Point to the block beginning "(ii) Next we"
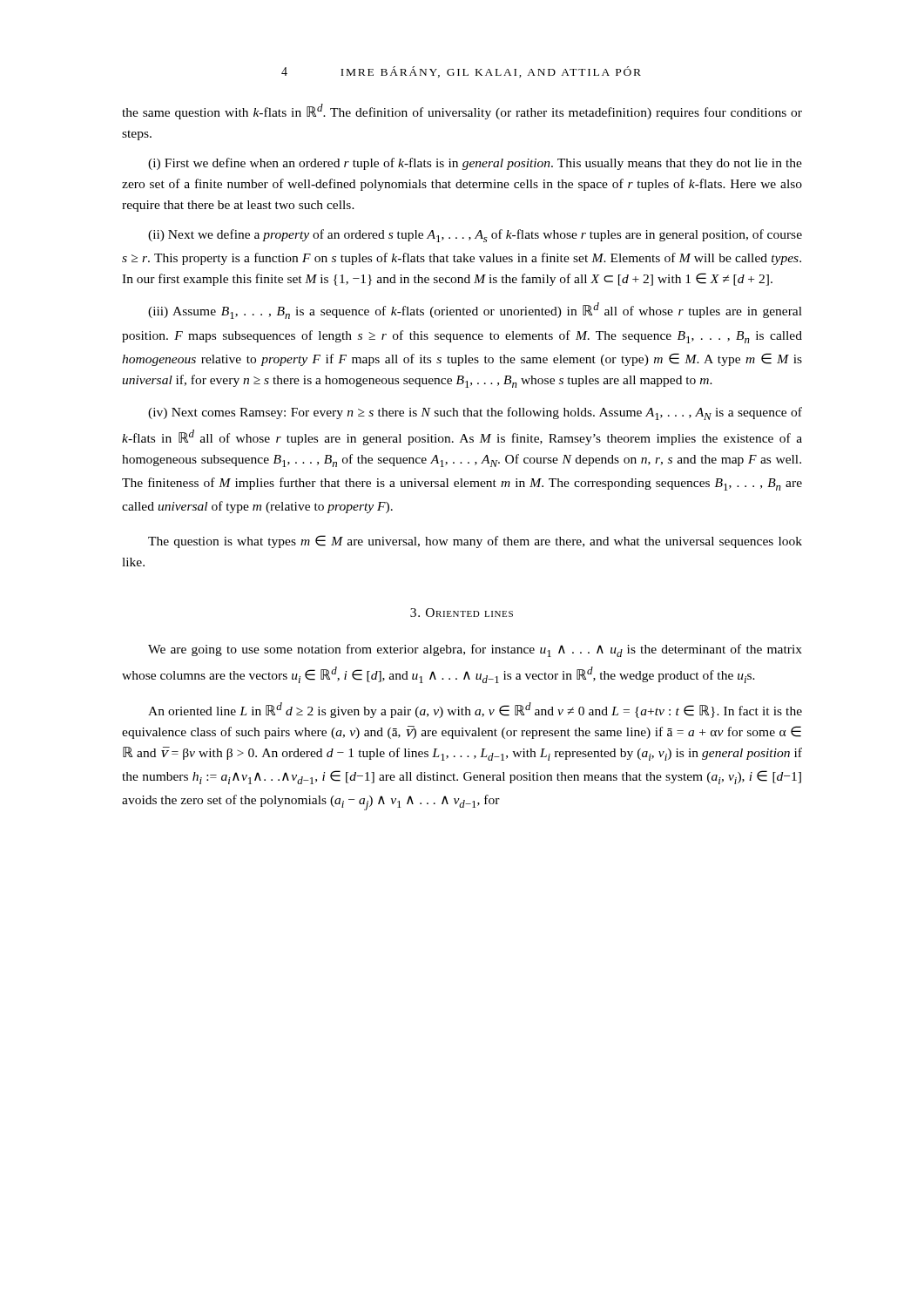Image resolution: width=924 pixels, height=1307 pixels. coord(462,257)
